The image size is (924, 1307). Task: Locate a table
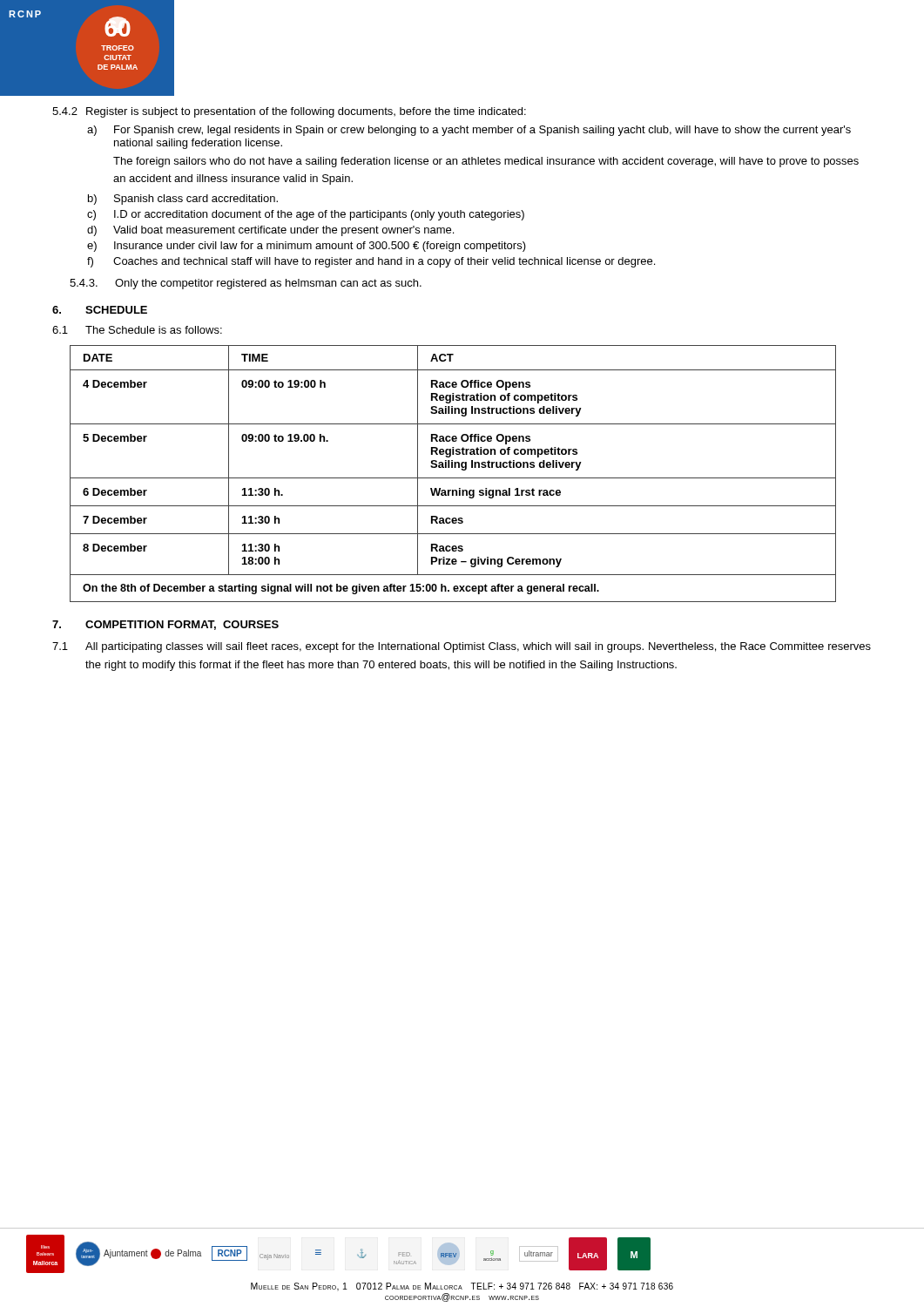(x=470, y=474)
